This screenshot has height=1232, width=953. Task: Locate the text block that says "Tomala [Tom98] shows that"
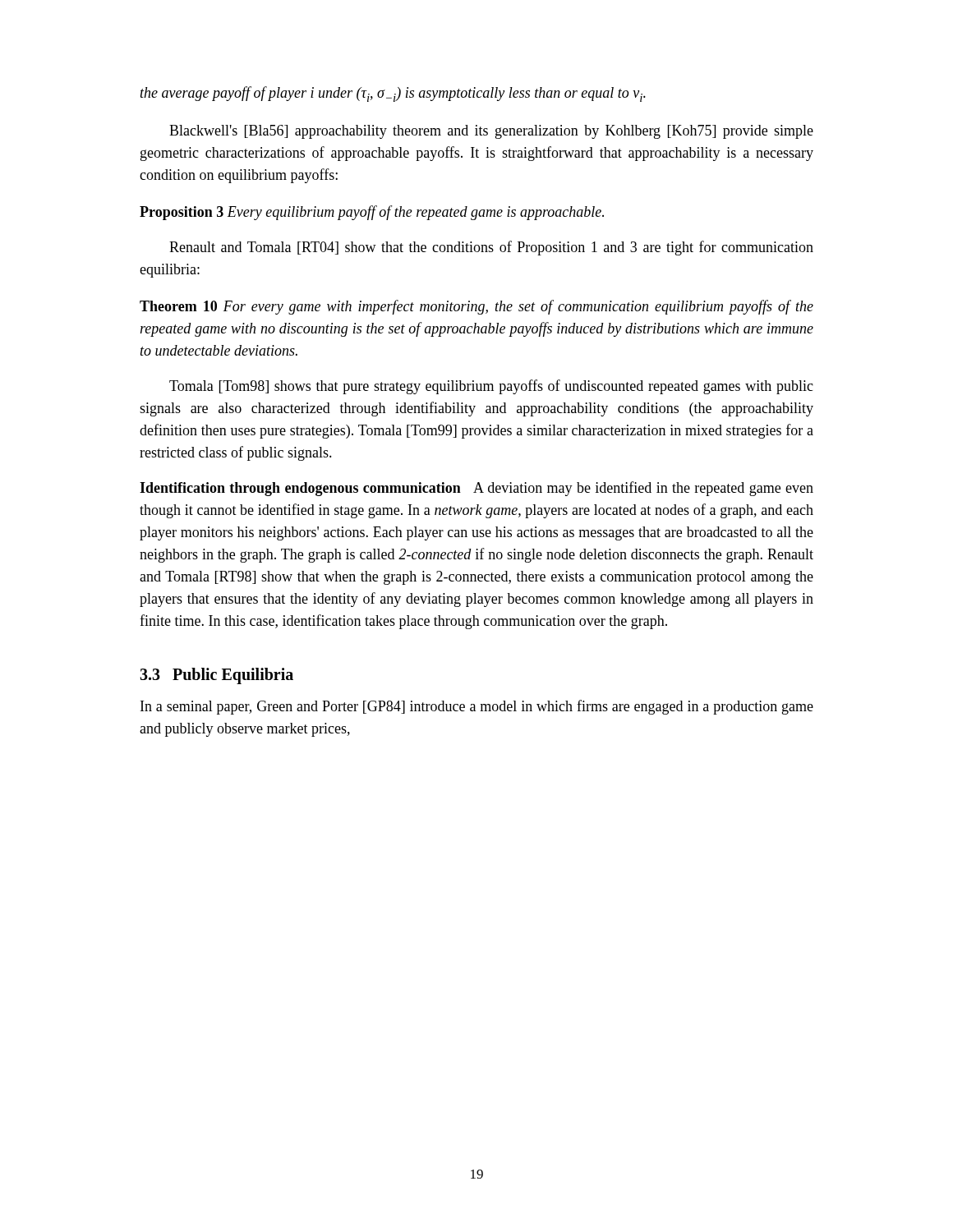click(x=476, y=420)
